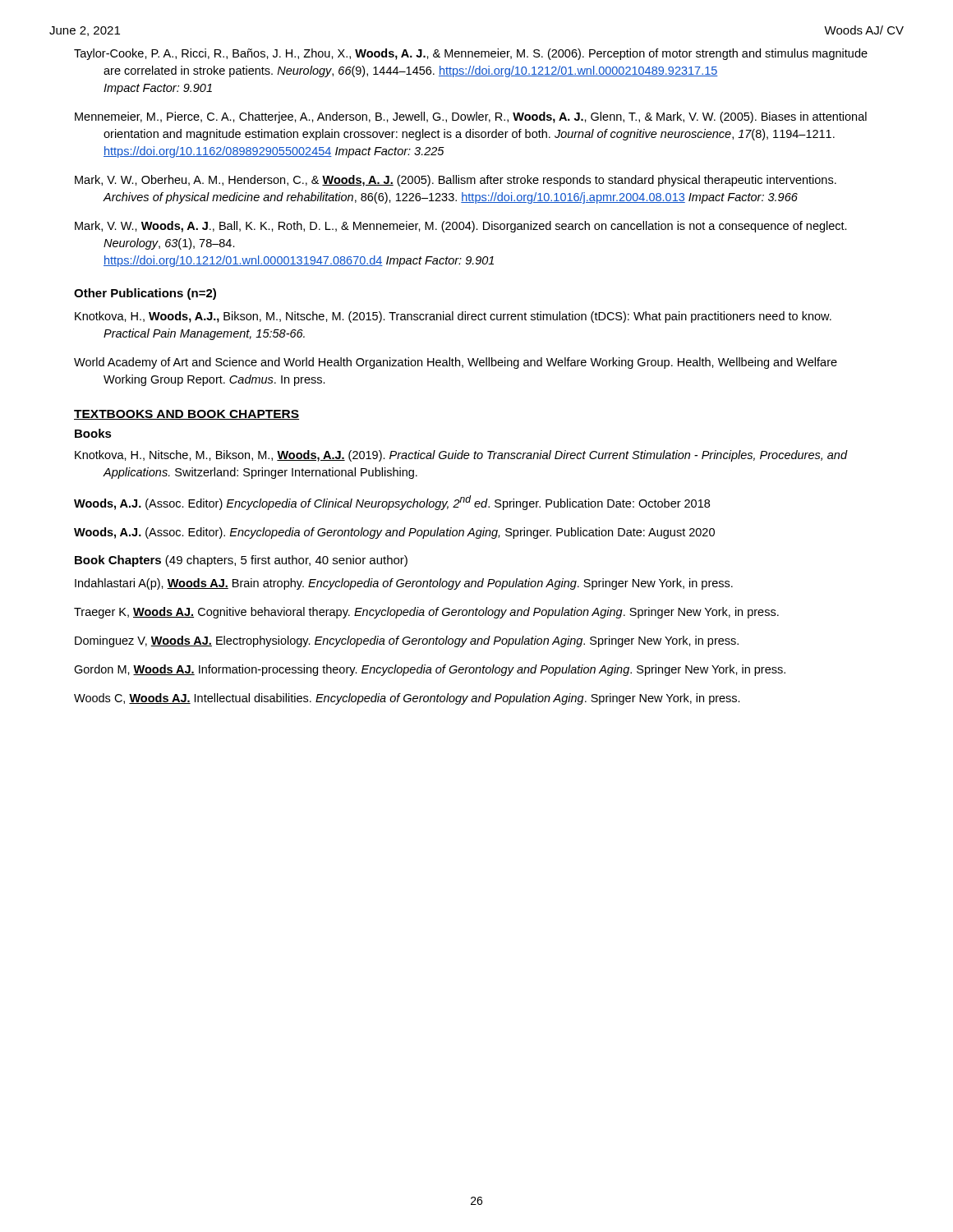Navigate to the element starting "Knotkova, H., Nitsche, M., Bikson, M., Woods, A.J."
Screen dimensions: 1232x953
[460, 464]
